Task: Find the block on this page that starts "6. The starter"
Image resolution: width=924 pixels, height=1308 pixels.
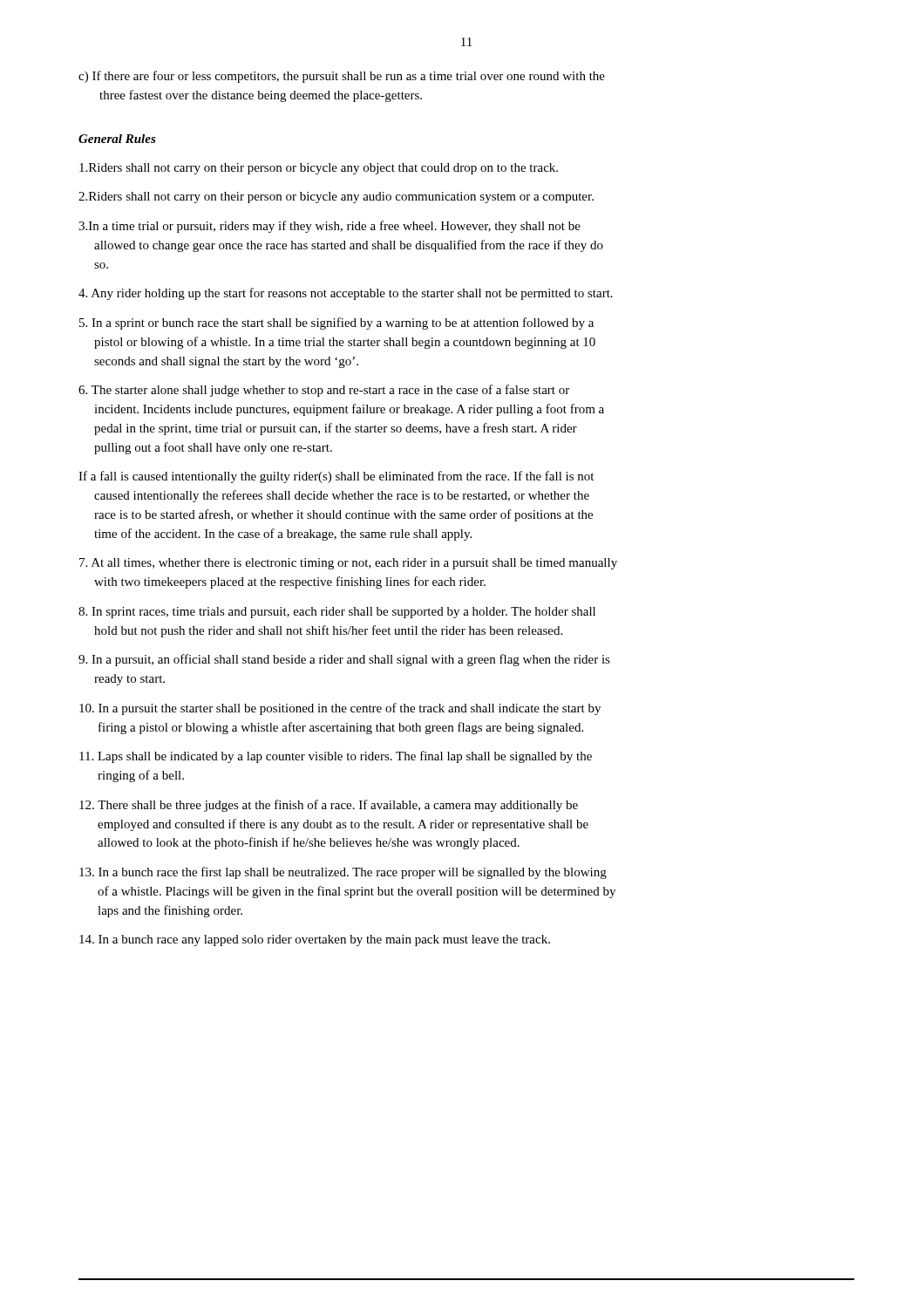Action: [341, 420]
